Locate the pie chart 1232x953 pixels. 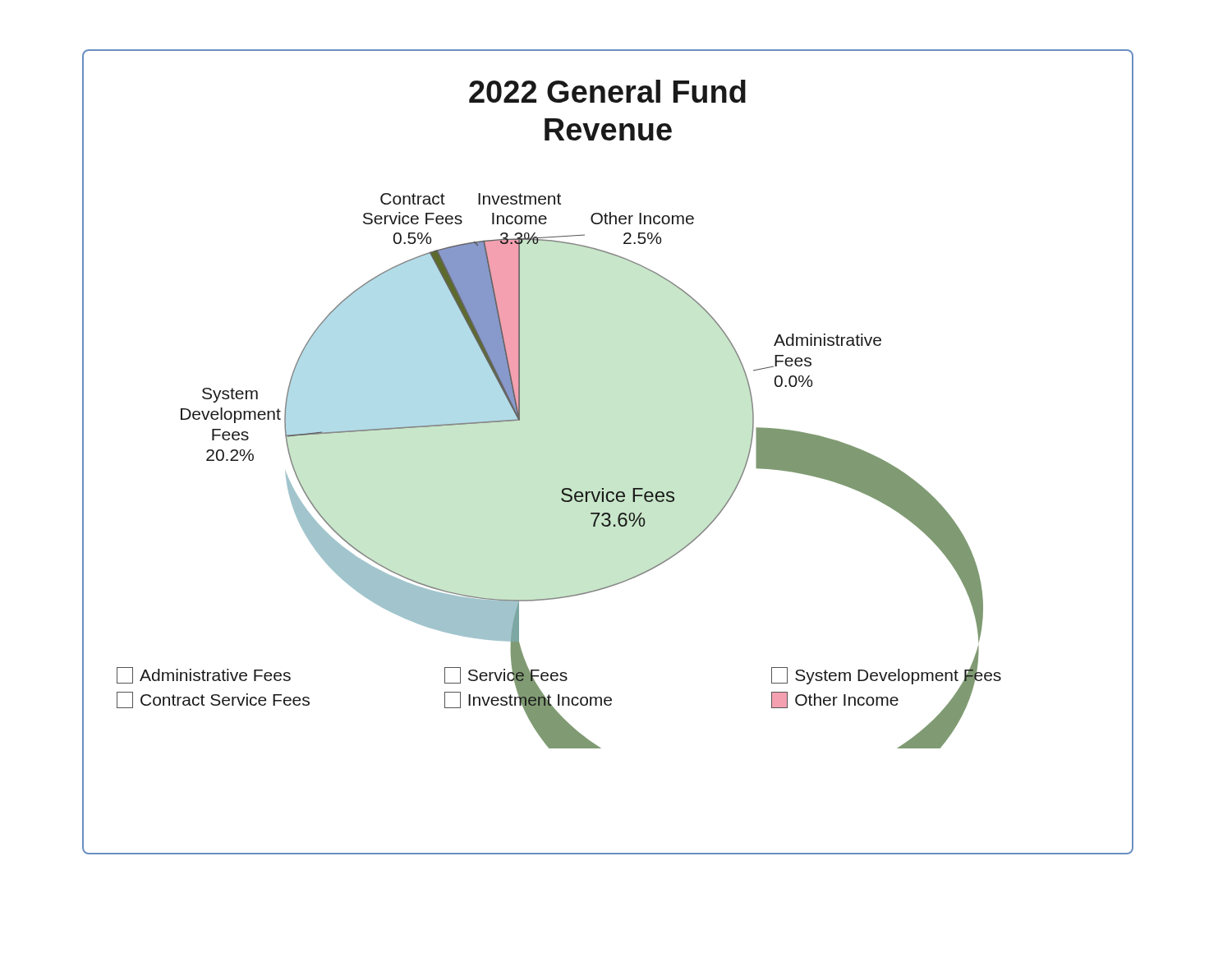click(608, 388)
